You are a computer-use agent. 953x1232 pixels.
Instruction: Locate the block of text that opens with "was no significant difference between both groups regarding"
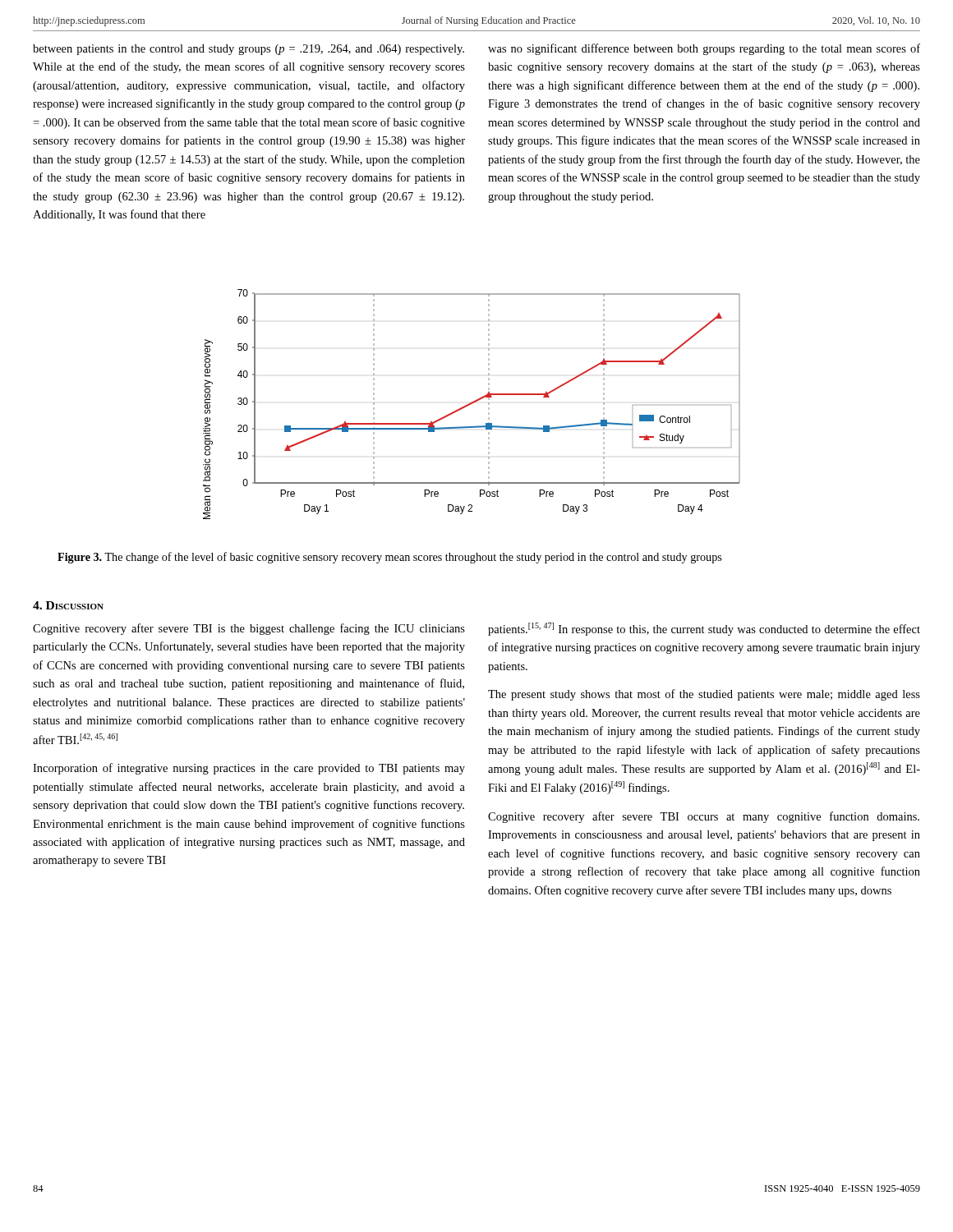pos(704,122)
